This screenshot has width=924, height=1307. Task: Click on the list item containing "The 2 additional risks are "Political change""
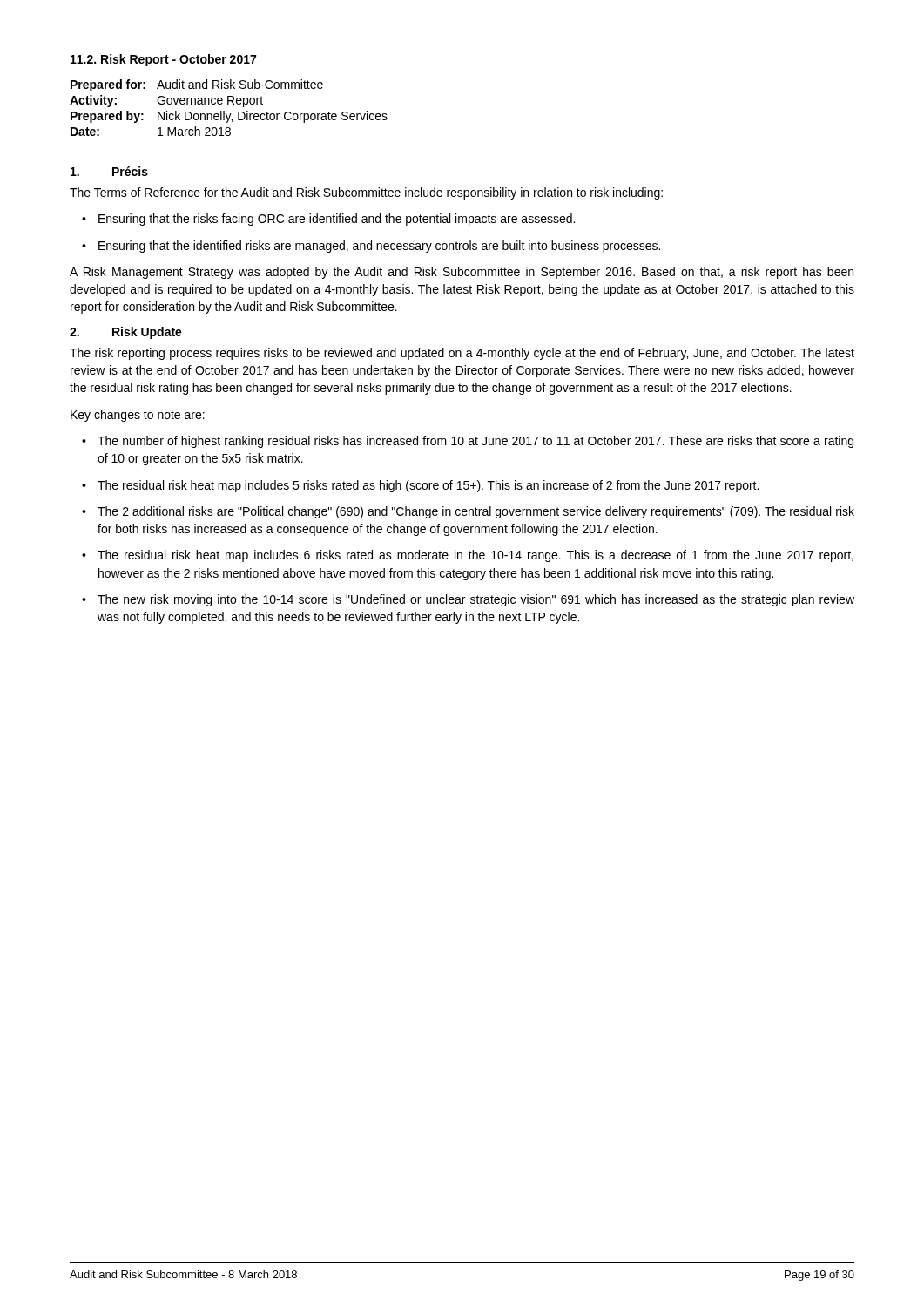pyautogui.click(x=462, y=520)
